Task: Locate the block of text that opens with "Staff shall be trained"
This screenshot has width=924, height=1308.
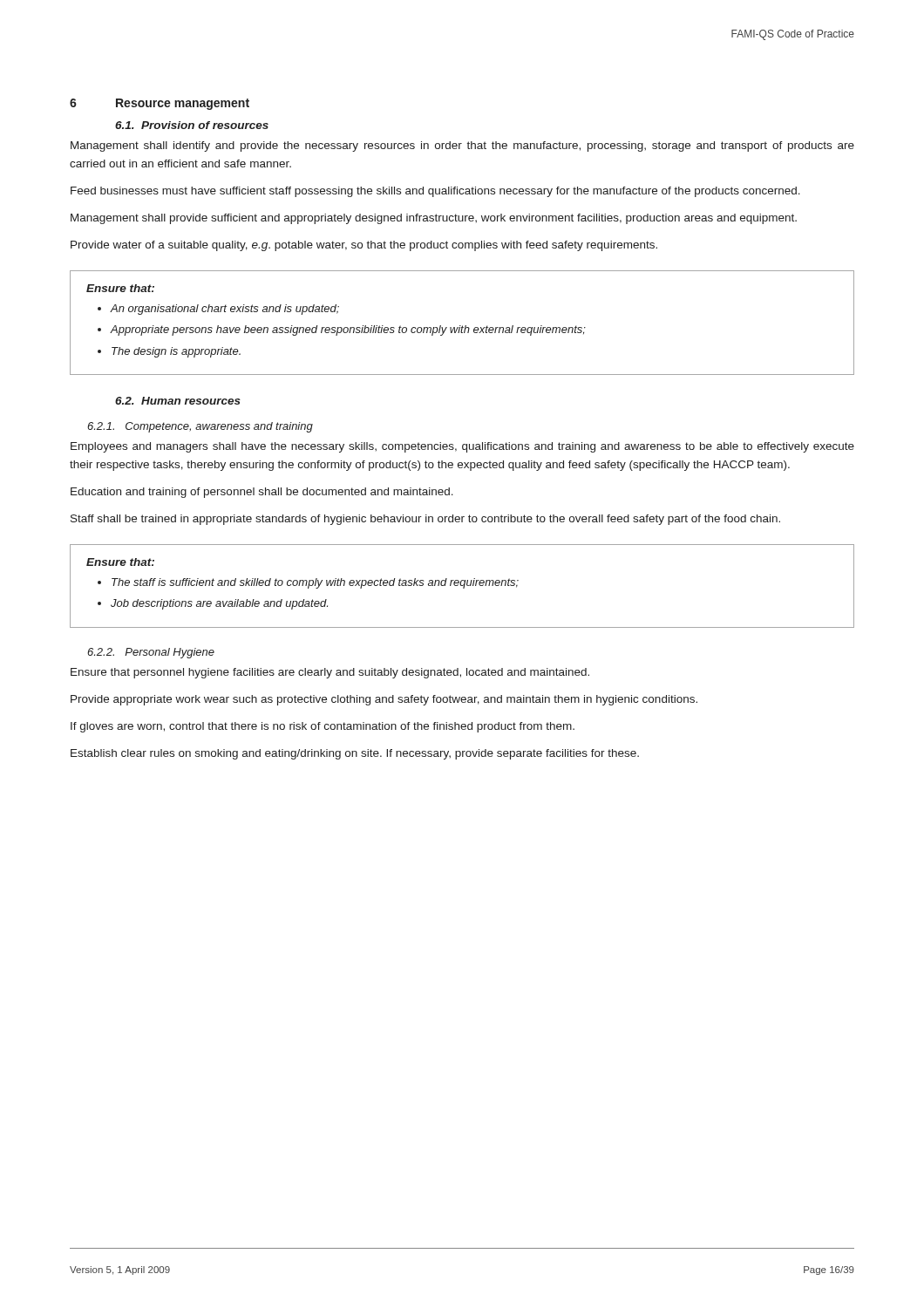Action: [426, 518]
